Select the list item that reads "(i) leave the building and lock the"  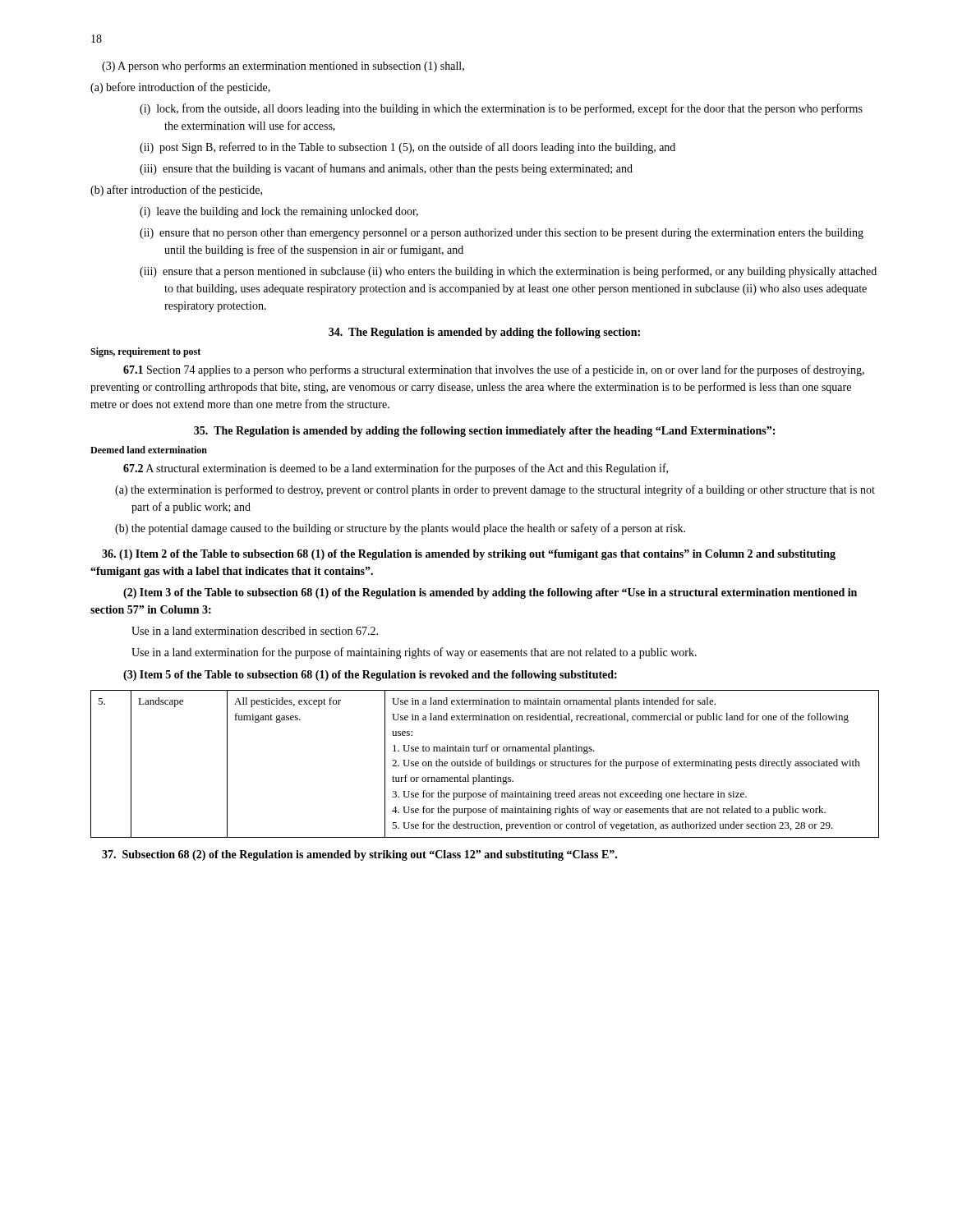(279, 212)
